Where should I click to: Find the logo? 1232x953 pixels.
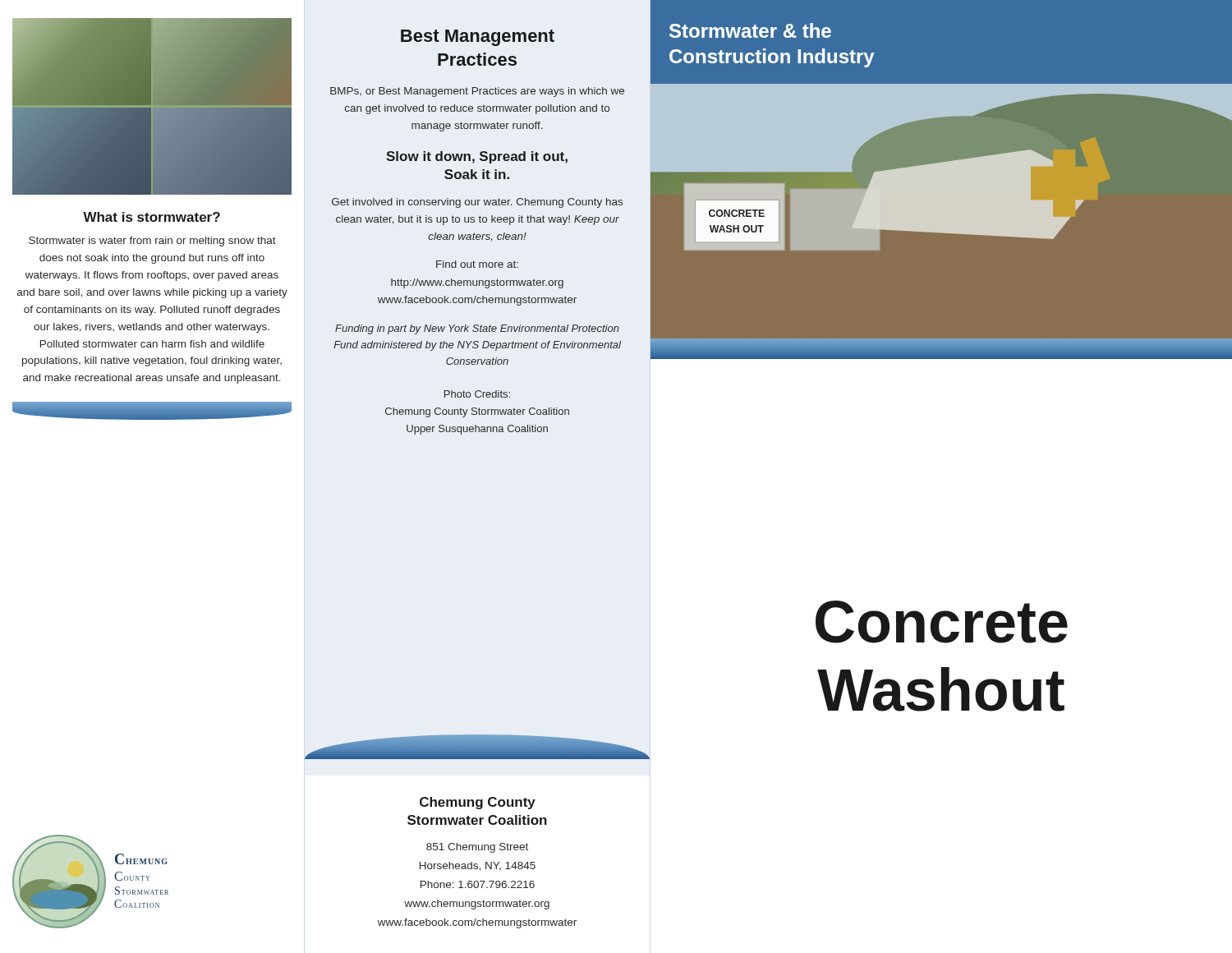(59, 882)
